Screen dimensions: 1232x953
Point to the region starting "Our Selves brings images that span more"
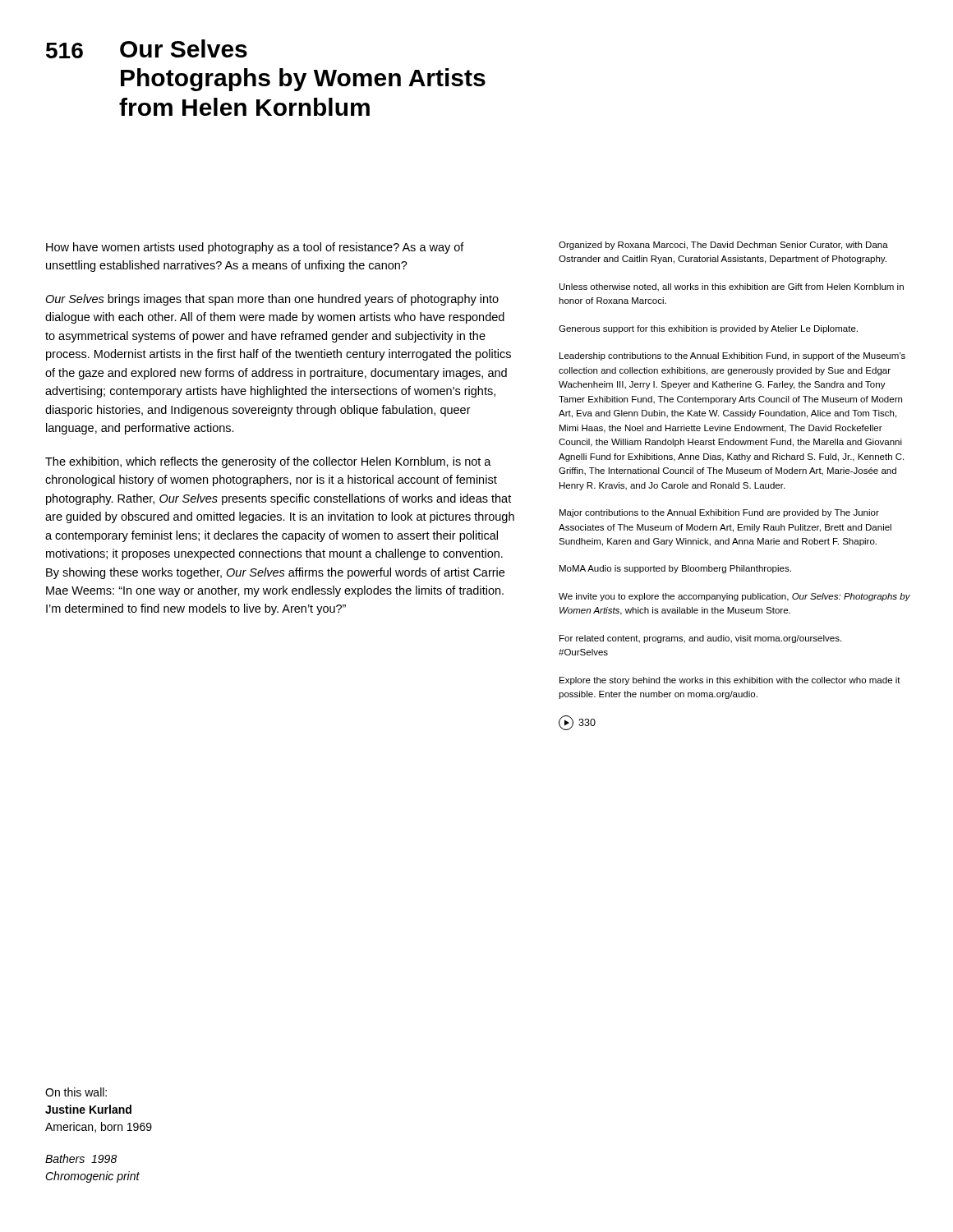click(281, 364)
